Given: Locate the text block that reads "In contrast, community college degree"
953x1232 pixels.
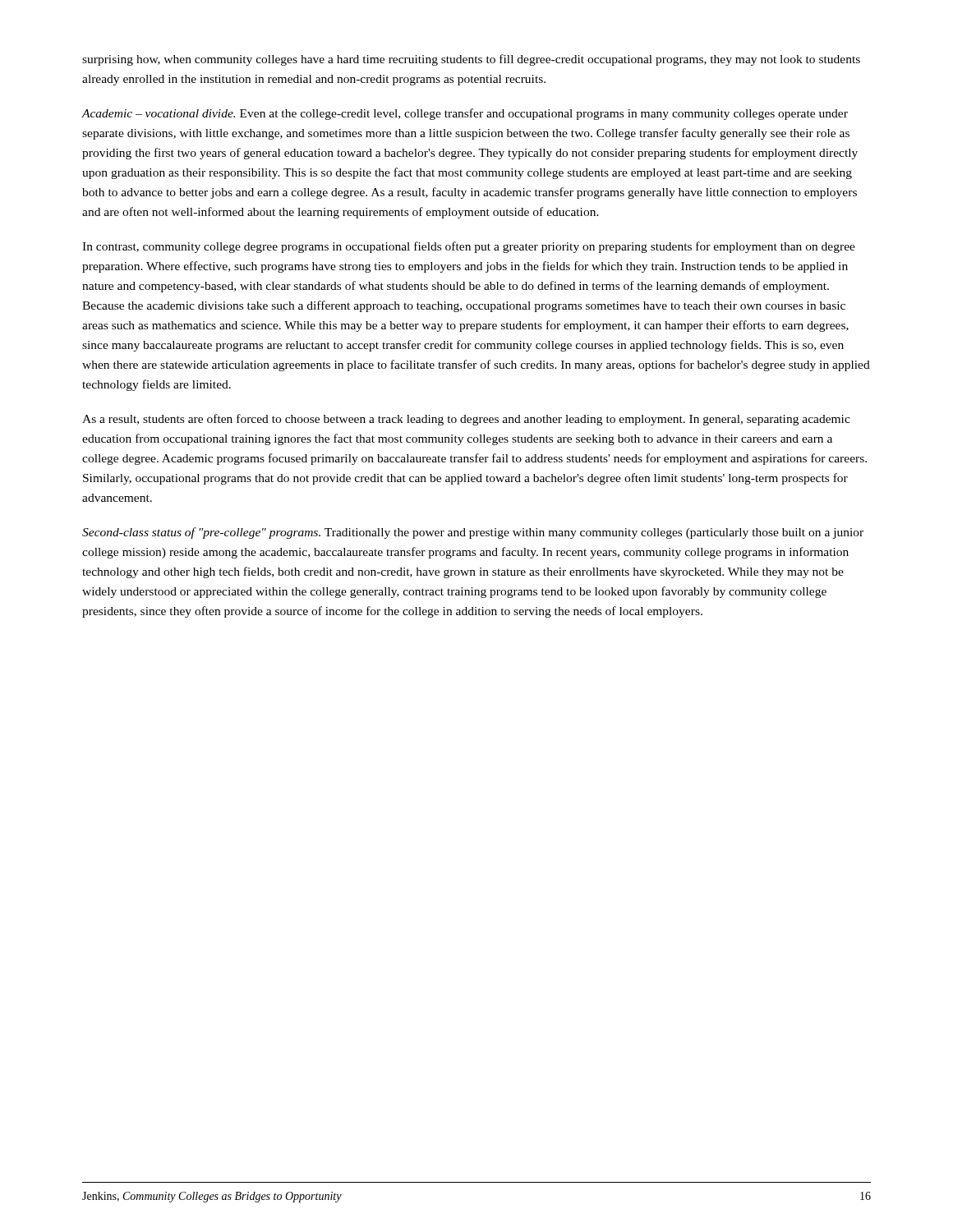Looking at the screenshot, I should coord(476,316).
